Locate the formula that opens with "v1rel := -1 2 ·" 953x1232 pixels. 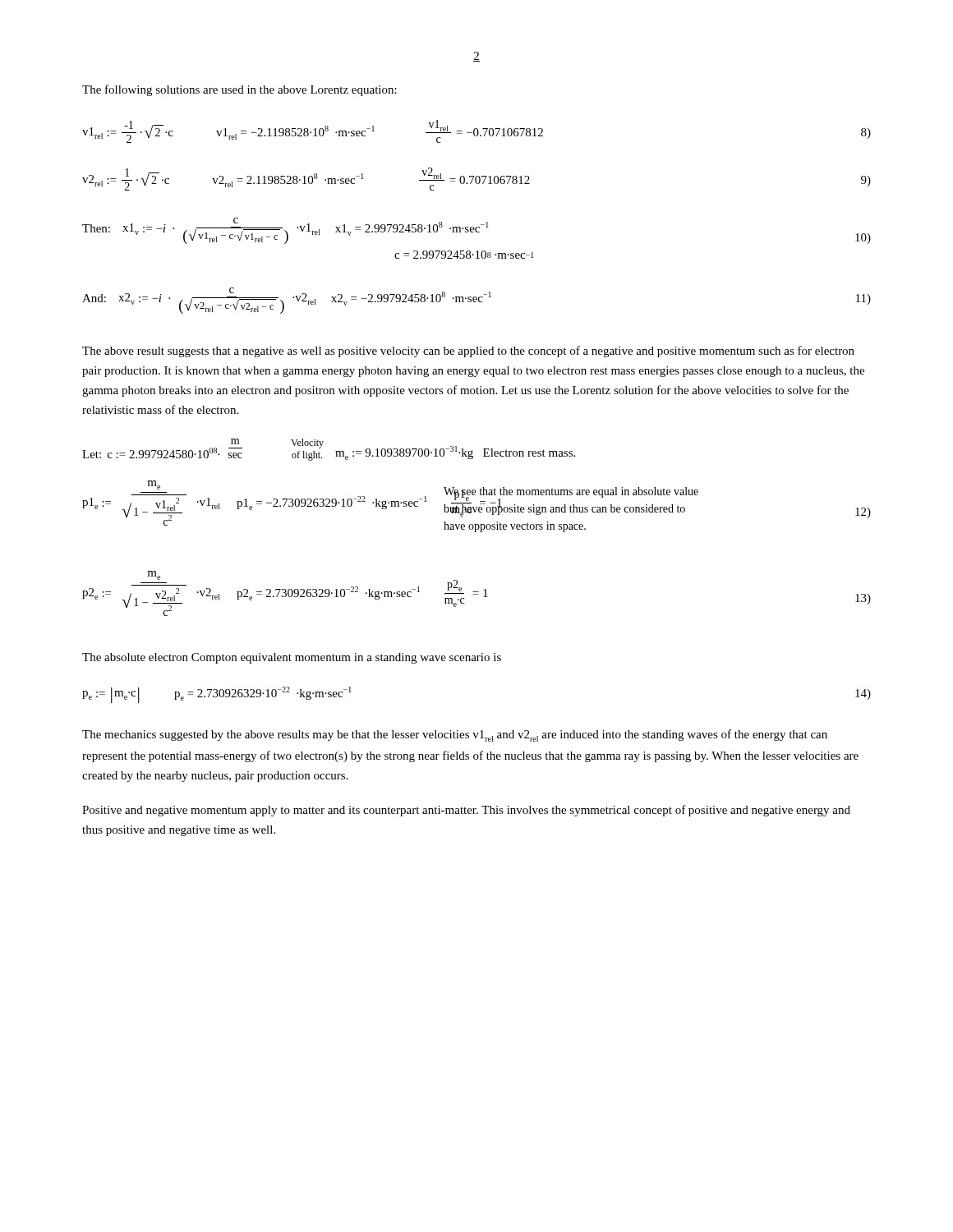(x=476, y=132)
